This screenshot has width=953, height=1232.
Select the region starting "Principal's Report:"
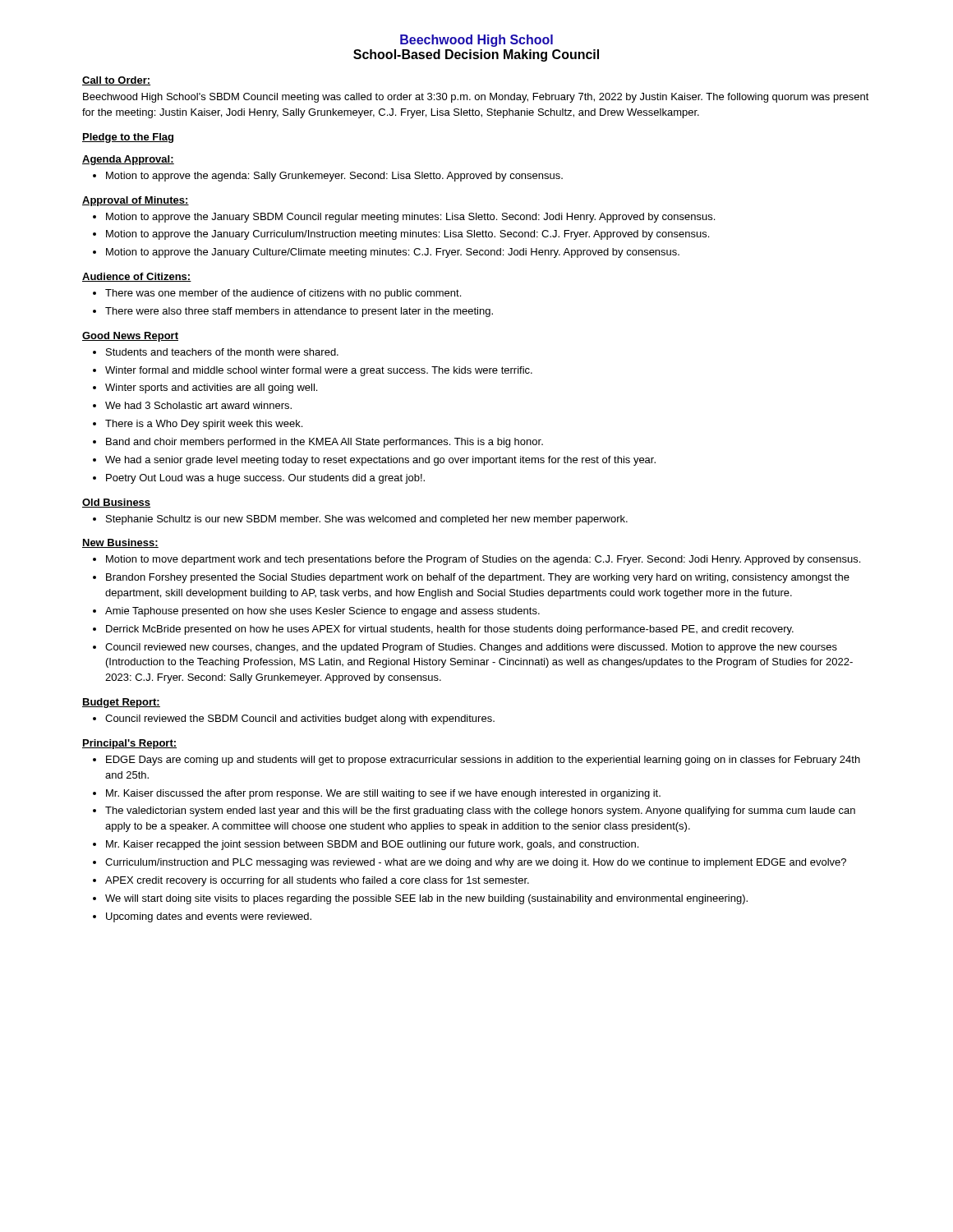[129, 743]
